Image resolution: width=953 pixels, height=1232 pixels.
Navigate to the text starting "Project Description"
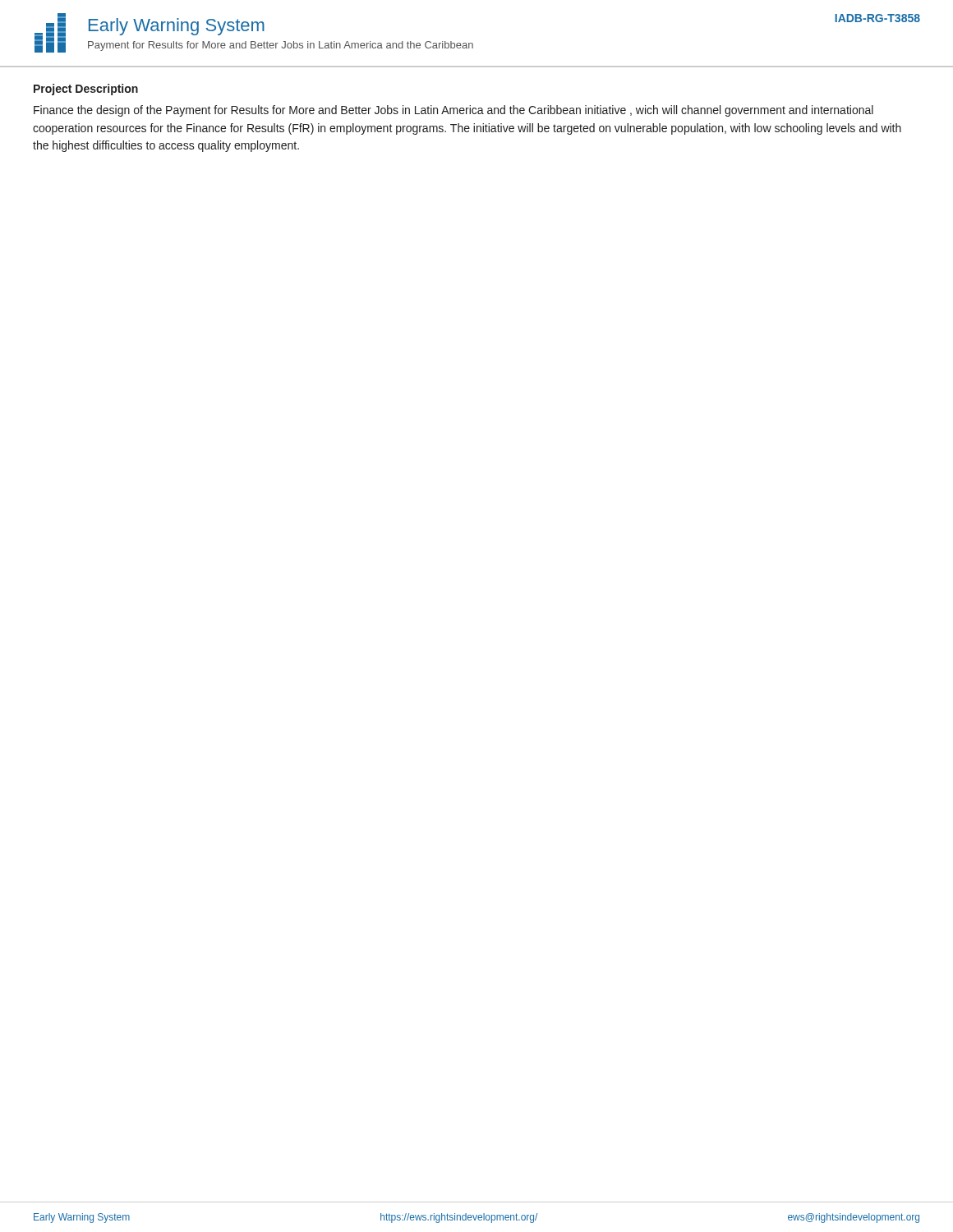tap(86, 89)
